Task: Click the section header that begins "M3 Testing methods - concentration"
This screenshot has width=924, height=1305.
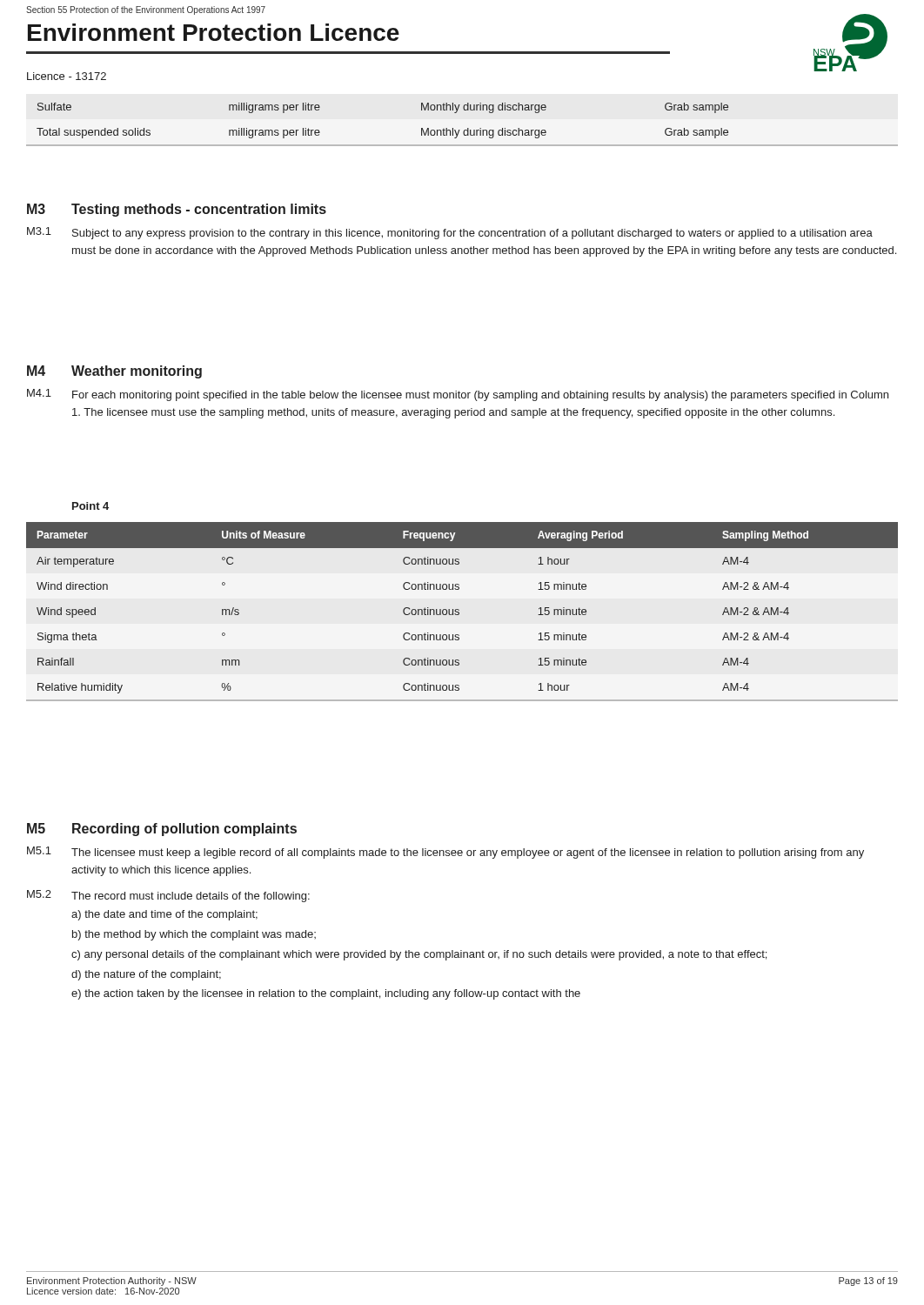Action: (176, 210)
